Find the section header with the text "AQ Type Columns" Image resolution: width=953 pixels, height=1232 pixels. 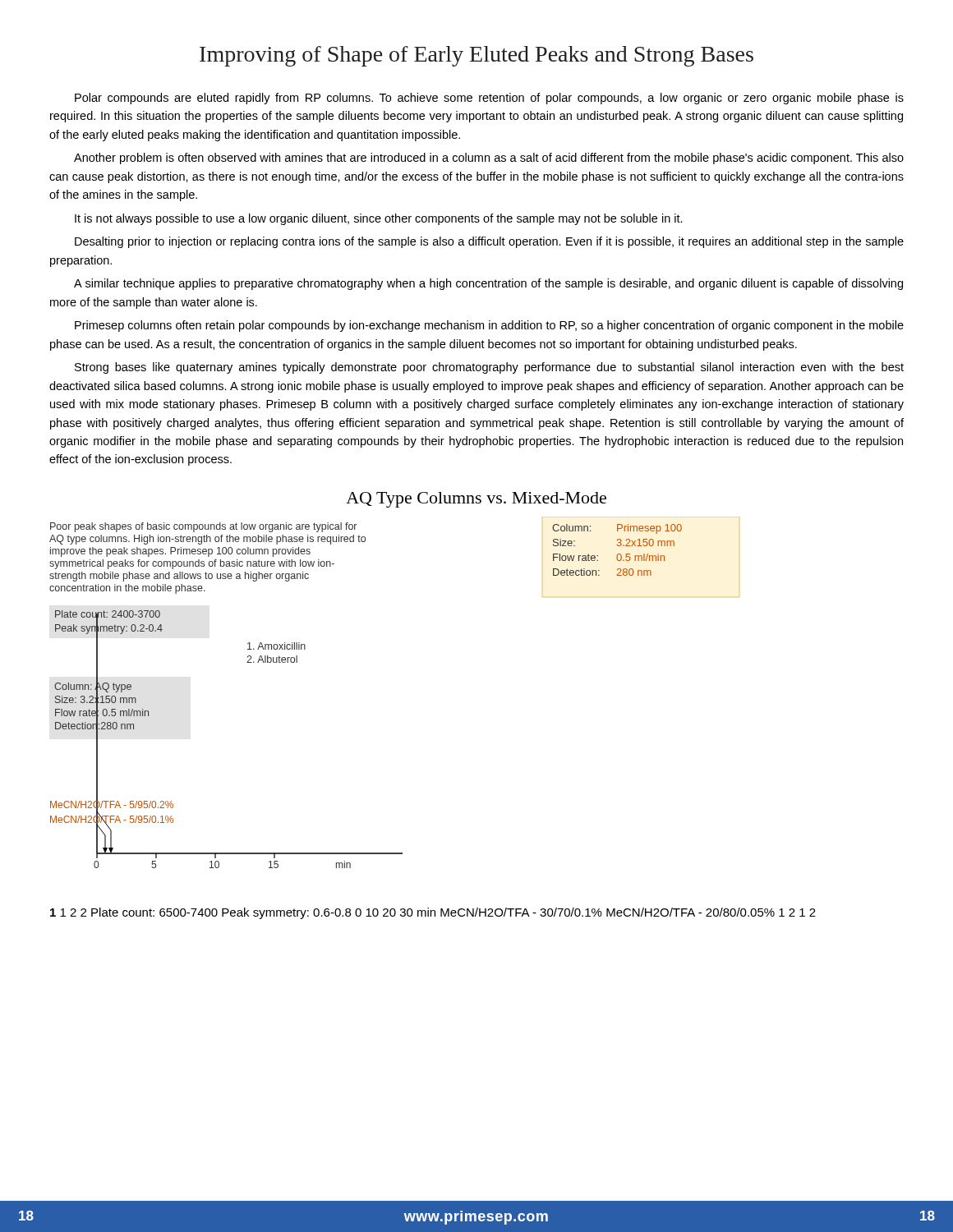[x=476, y=497]
